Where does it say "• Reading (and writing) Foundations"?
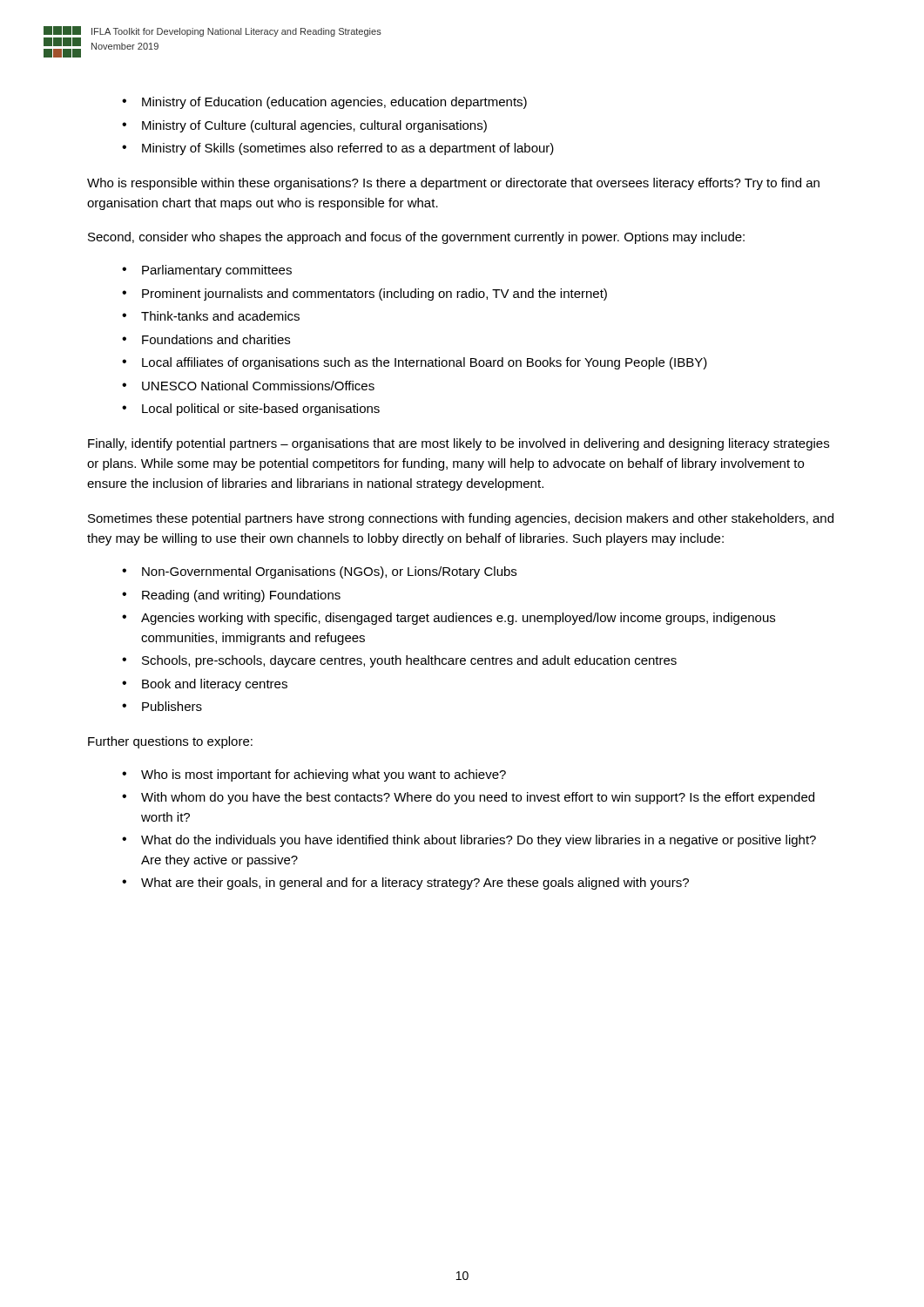 coord(231,596)
